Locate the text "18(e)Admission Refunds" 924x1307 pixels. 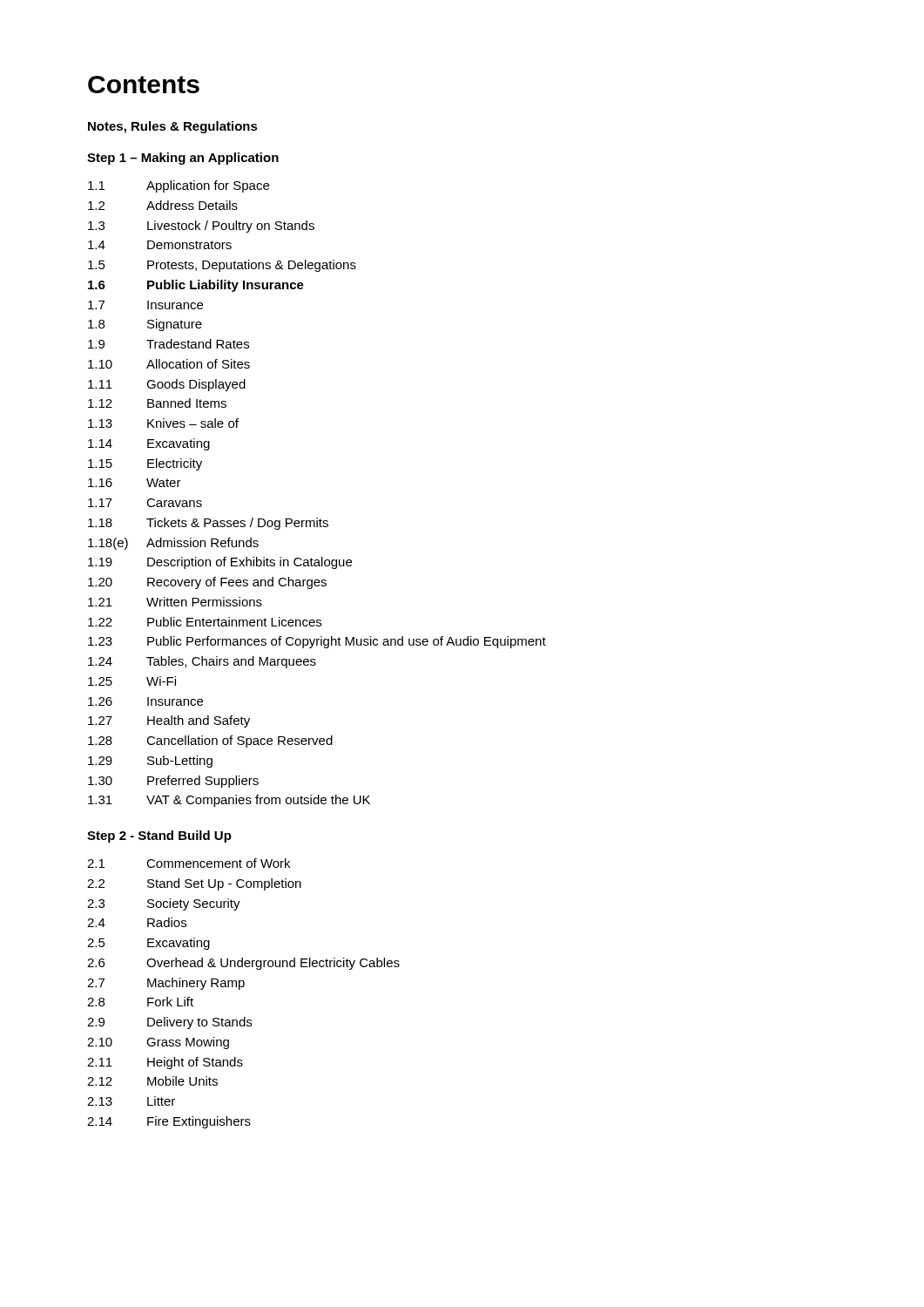click(173, 544)
